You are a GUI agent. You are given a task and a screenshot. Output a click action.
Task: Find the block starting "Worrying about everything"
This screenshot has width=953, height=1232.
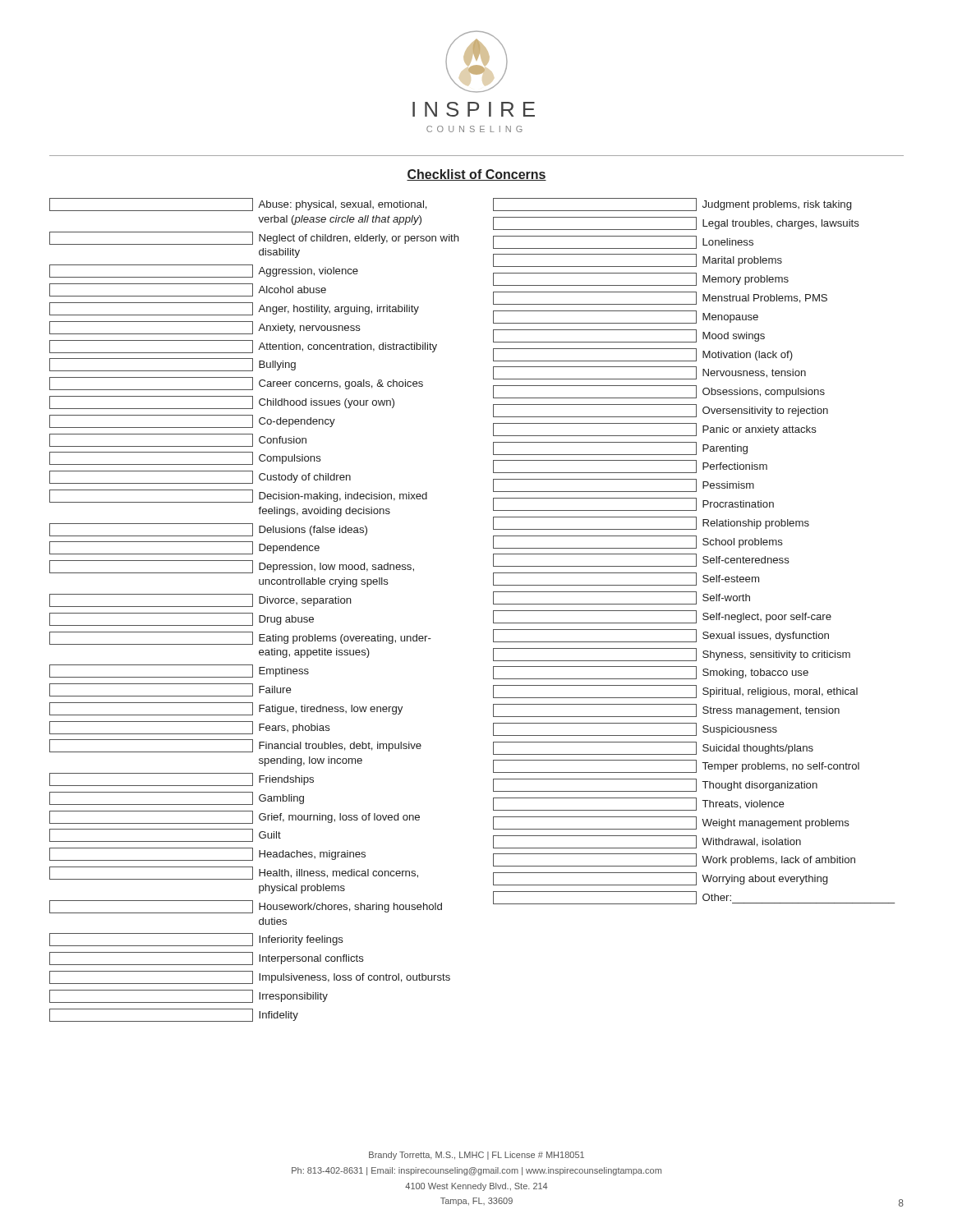click(698, 879)
